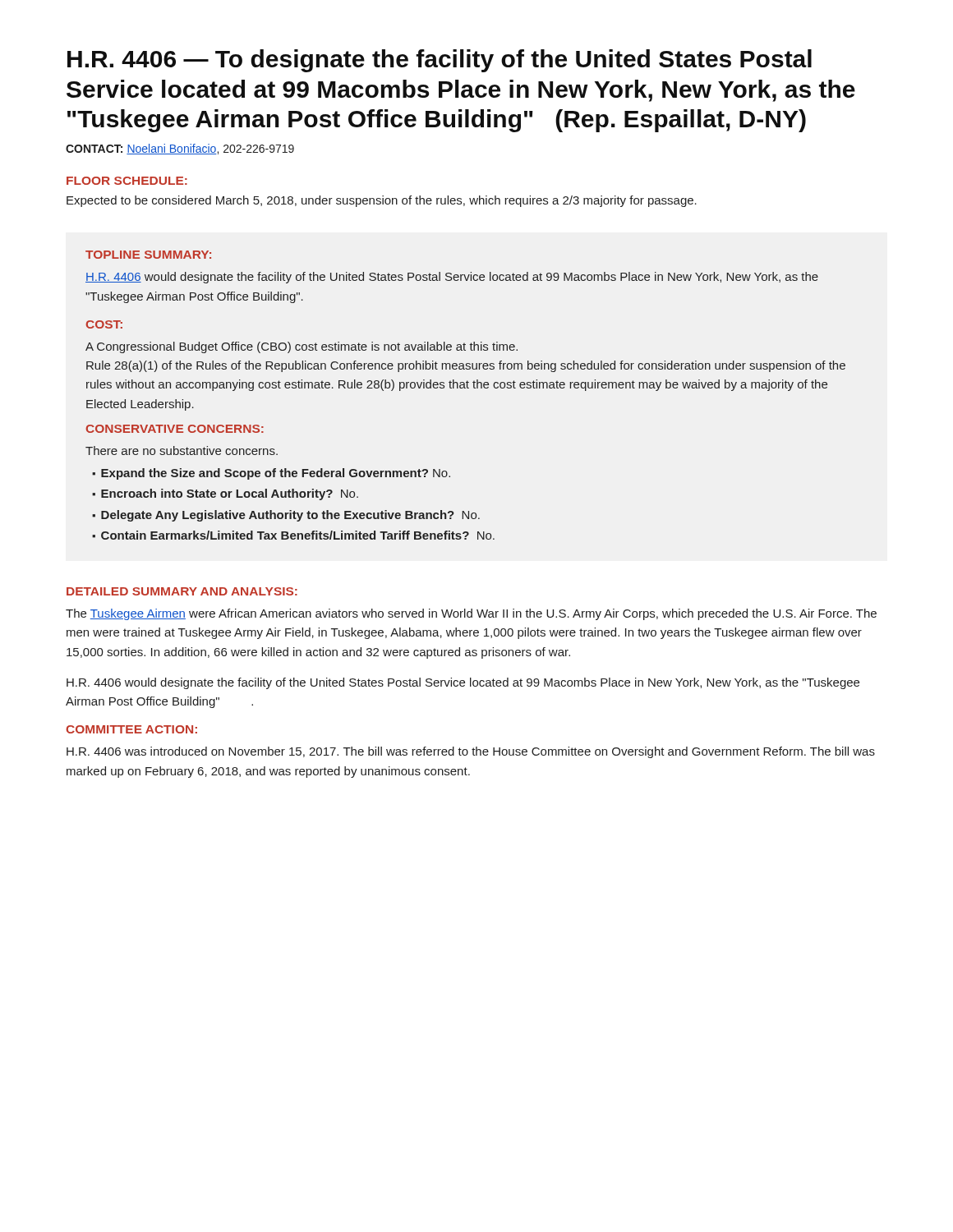Click on the text starting "CONSERVATIVE CONCERNS:"

pos(175,429)
